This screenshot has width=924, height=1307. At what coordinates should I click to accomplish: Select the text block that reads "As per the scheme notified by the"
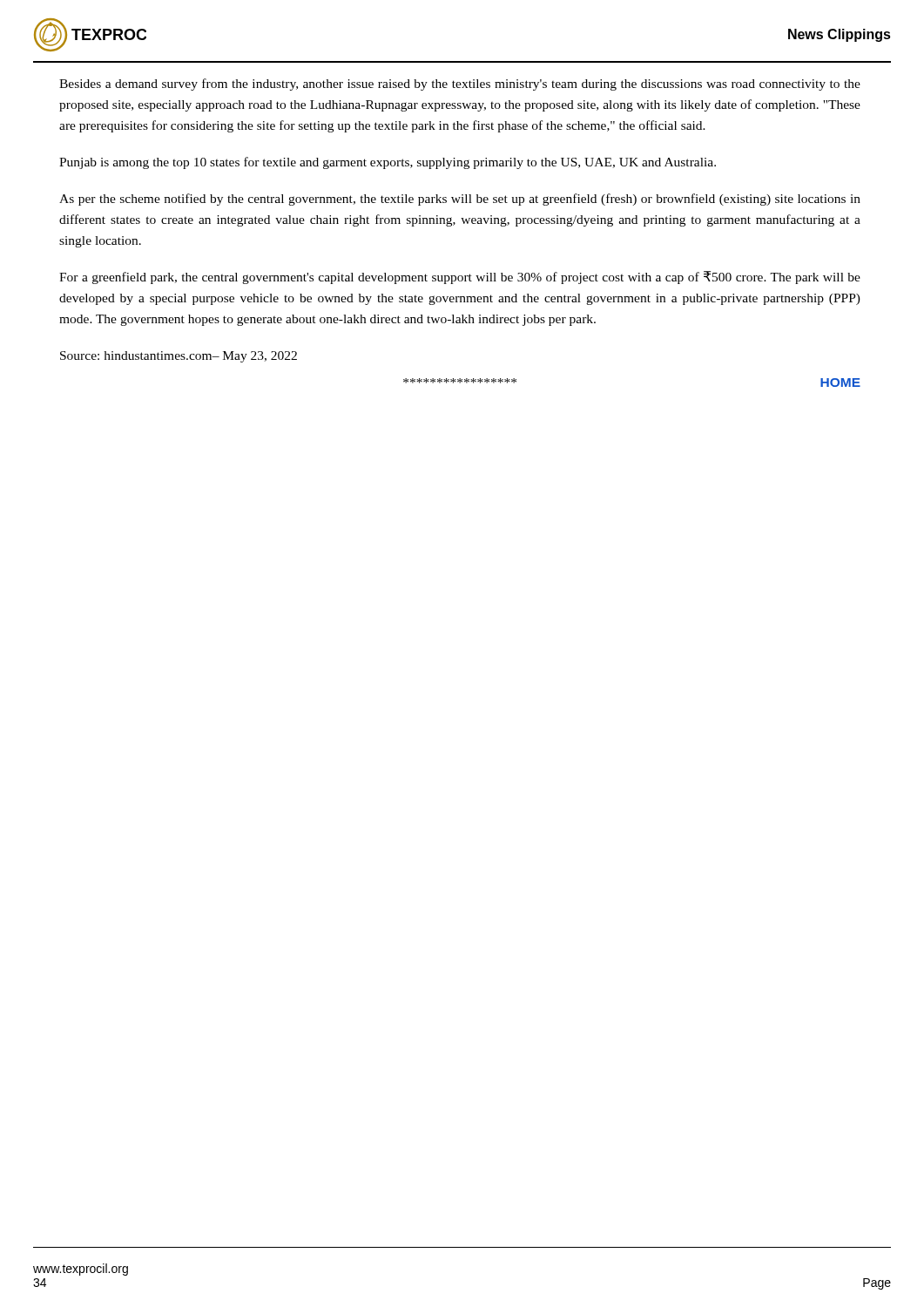[460, 219]
